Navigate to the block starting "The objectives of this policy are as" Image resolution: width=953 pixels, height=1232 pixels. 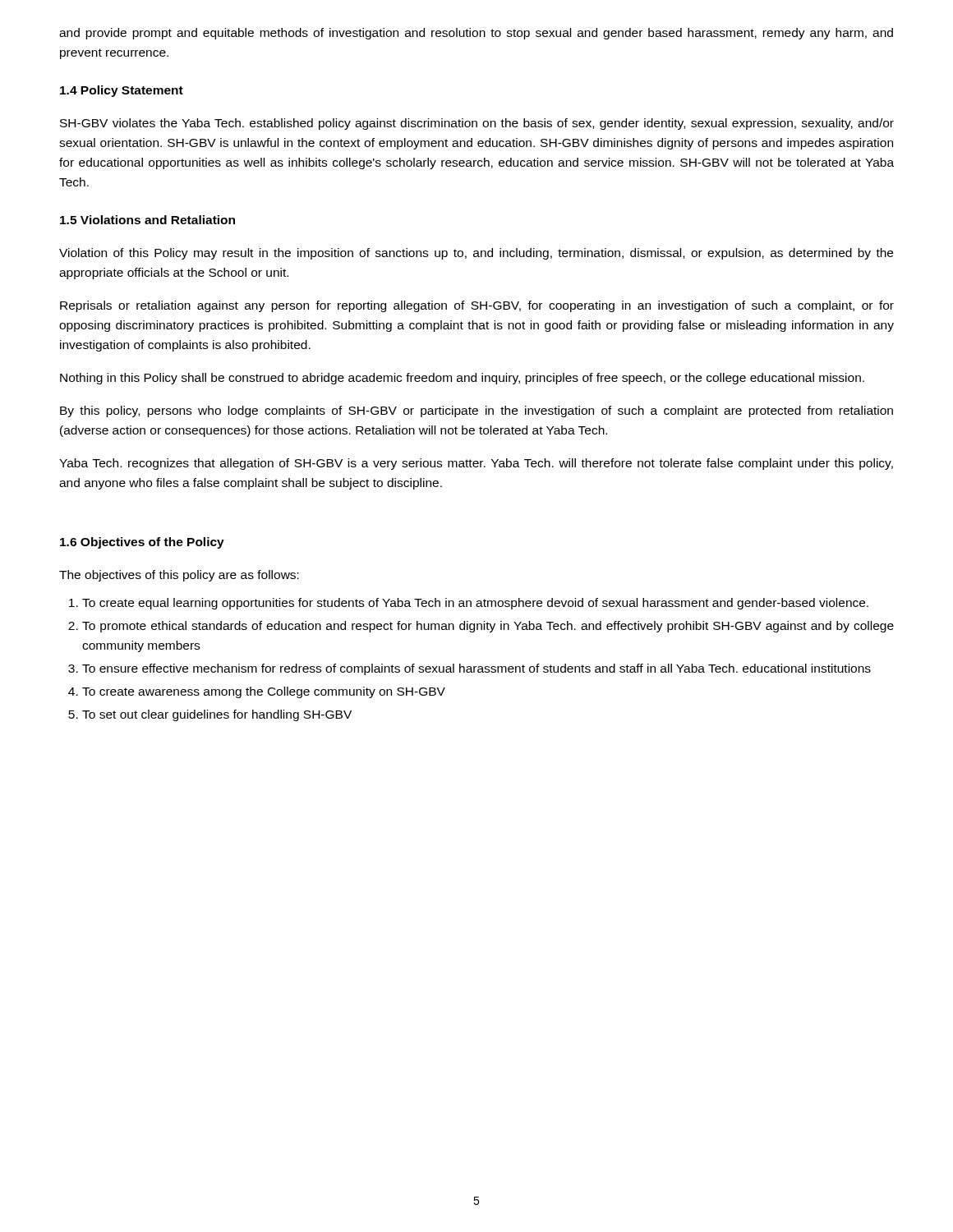point(179,576)
